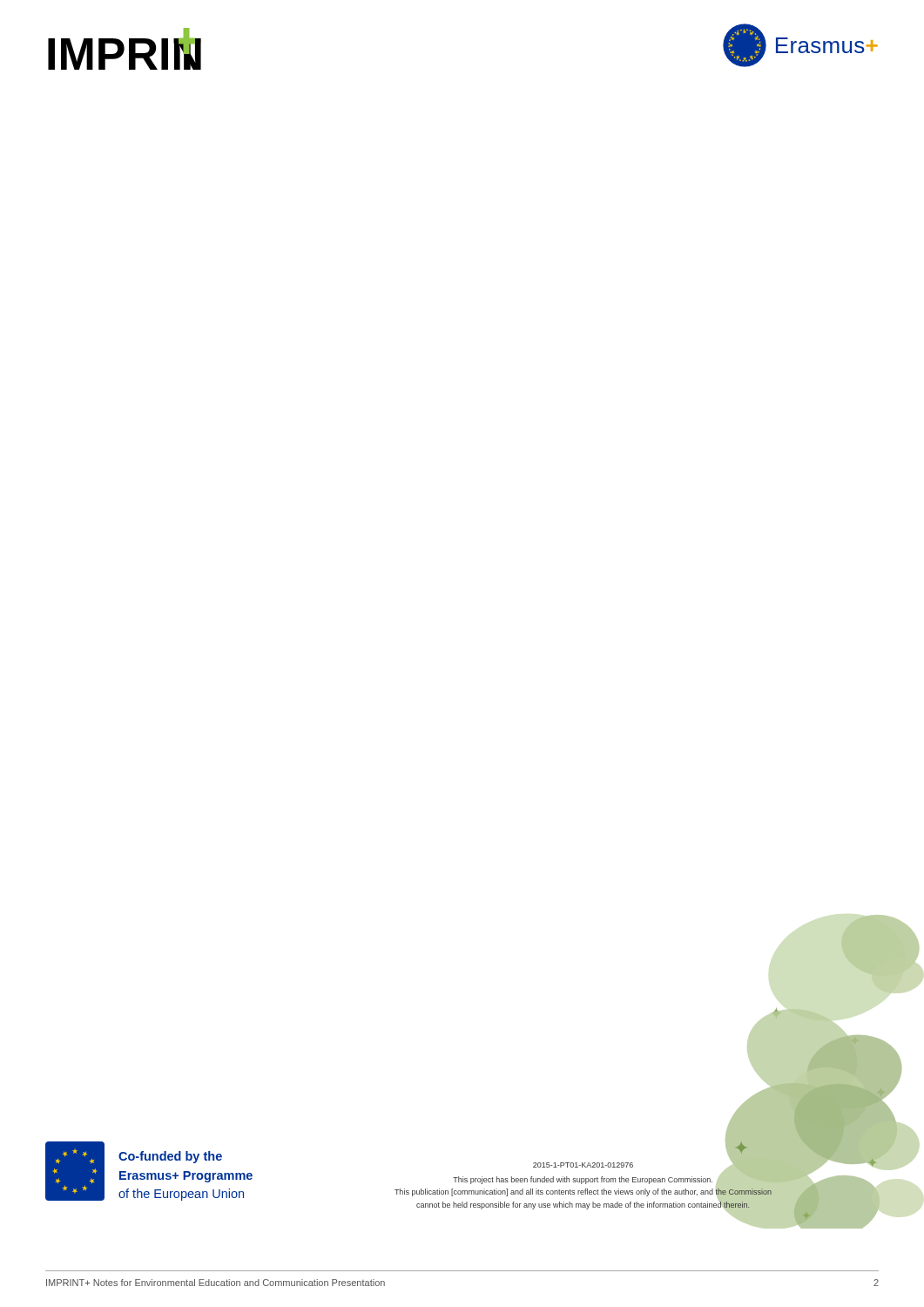Viewport: 924px width, 1307px height.
Task: Select the illustration
Action: point(741,1063)
